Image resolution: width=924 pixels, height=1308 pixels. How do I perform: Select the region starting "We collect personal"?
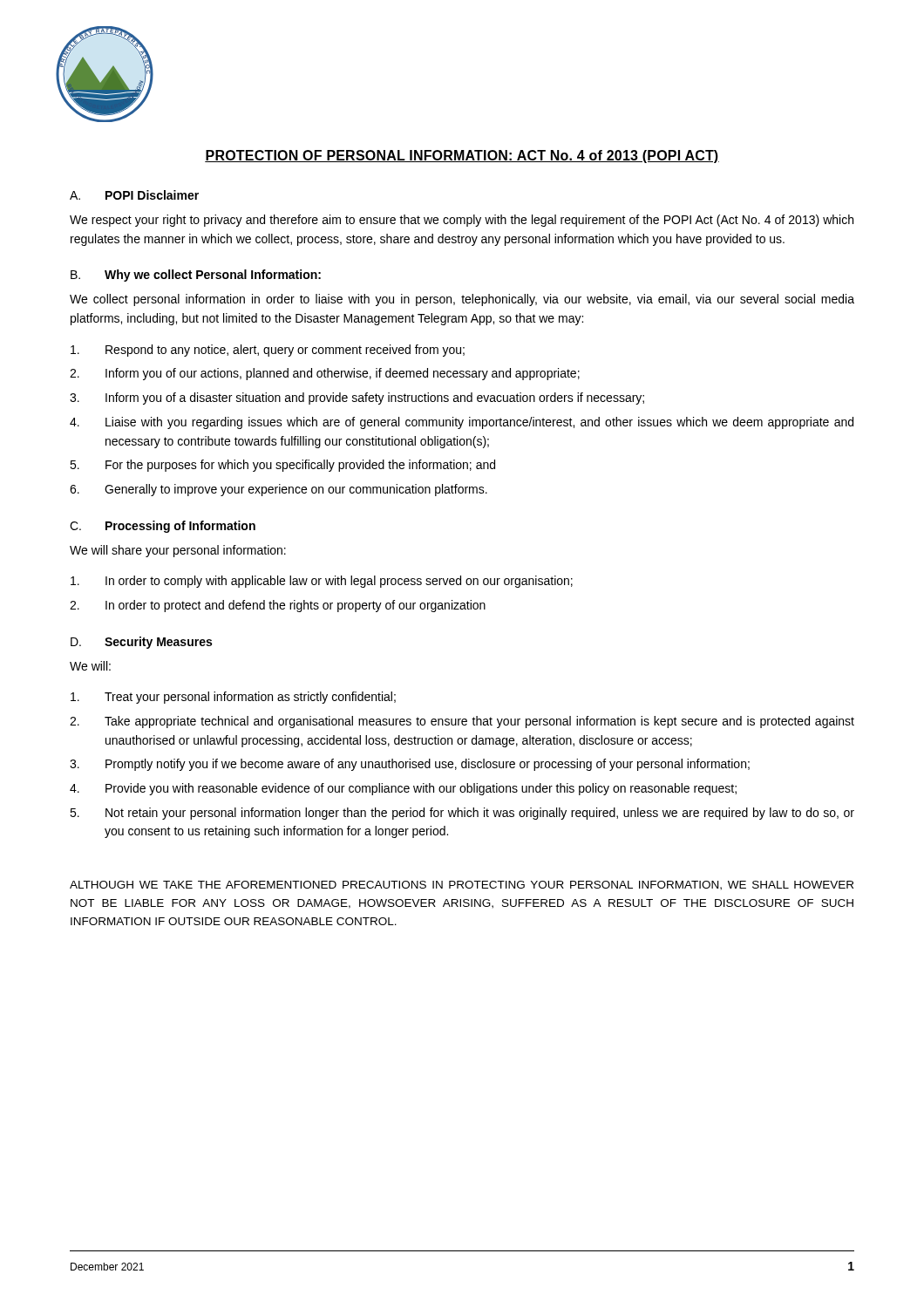coord(462,309)
